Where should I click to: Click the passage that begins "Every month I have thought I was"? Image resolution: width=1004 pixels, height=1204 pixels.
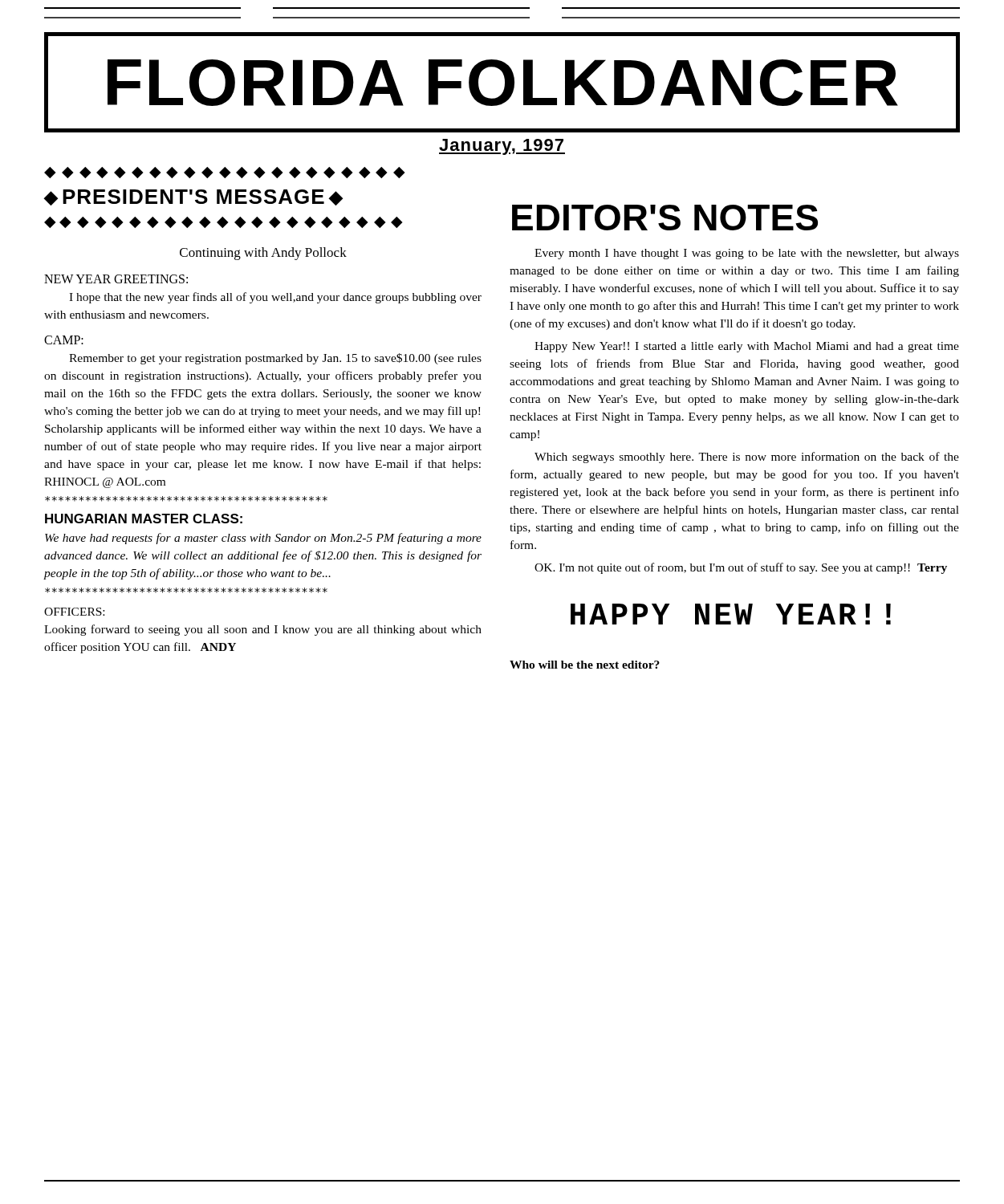734,288
